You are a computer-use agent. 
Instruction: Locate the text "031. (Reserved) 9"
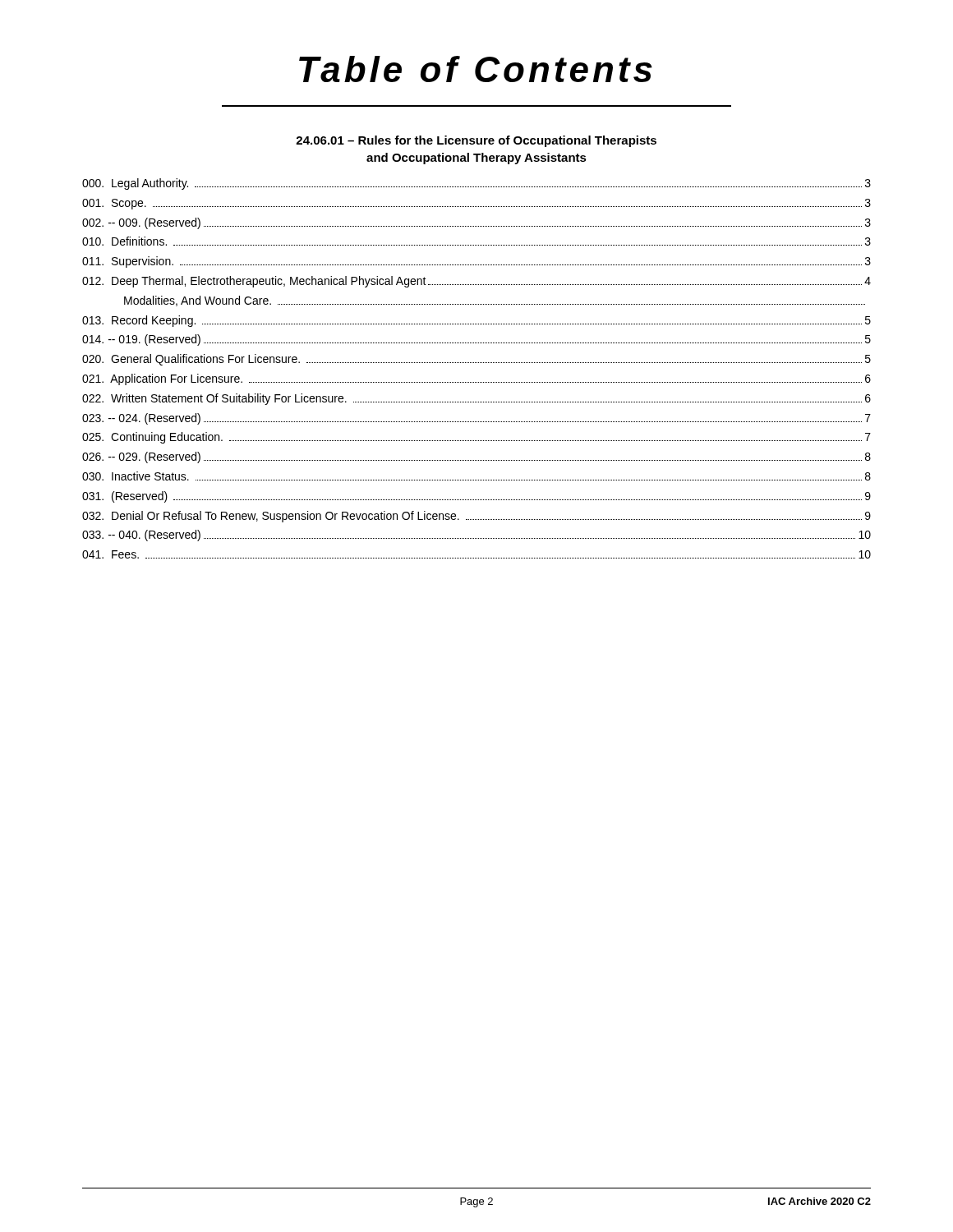pos(476,497)
